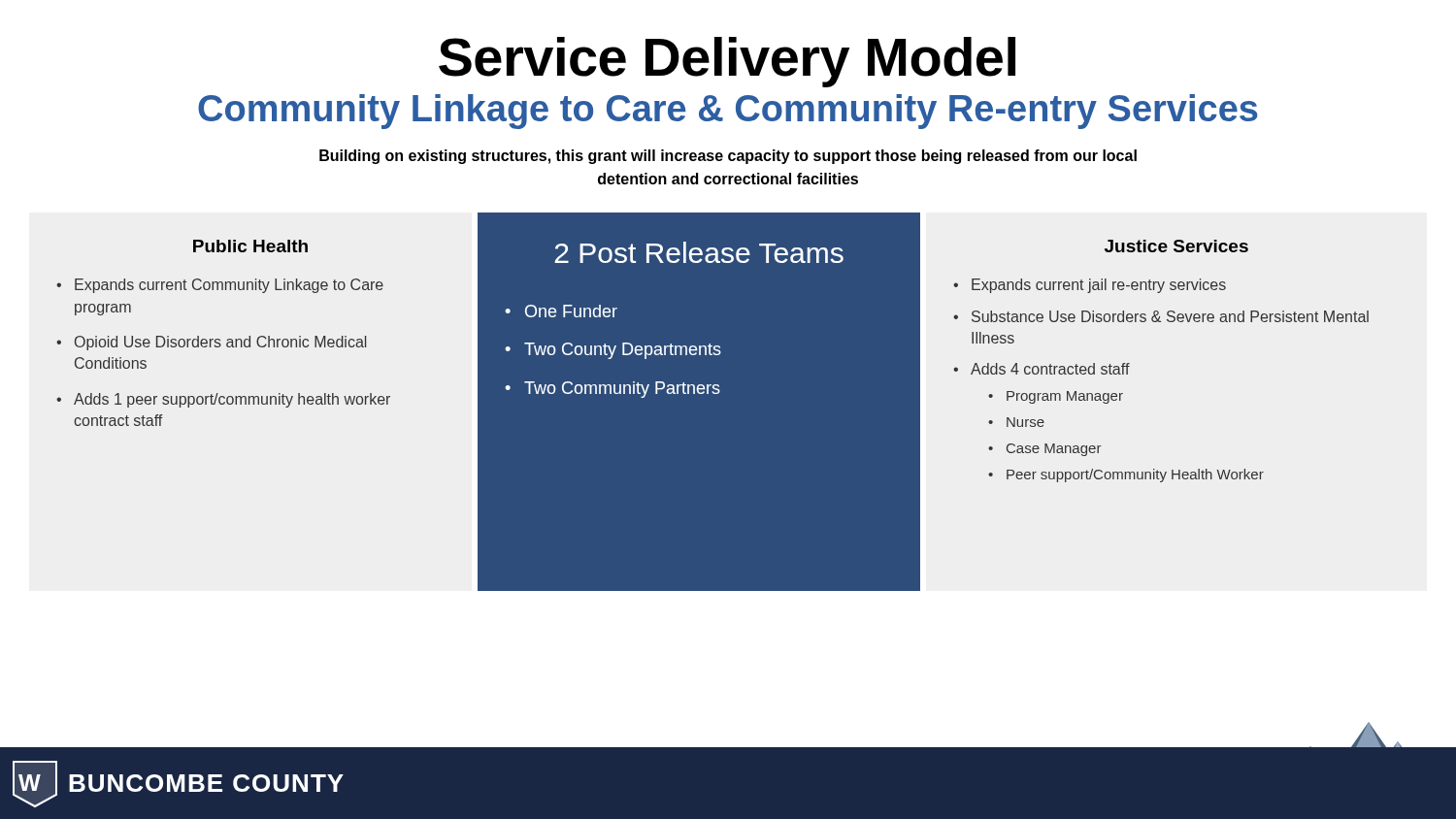Viewport: 1456px width, 819px height.
Task: Locate the list item with the text "Expands current Community Linkage to Care"
Action: click(229, 296)
